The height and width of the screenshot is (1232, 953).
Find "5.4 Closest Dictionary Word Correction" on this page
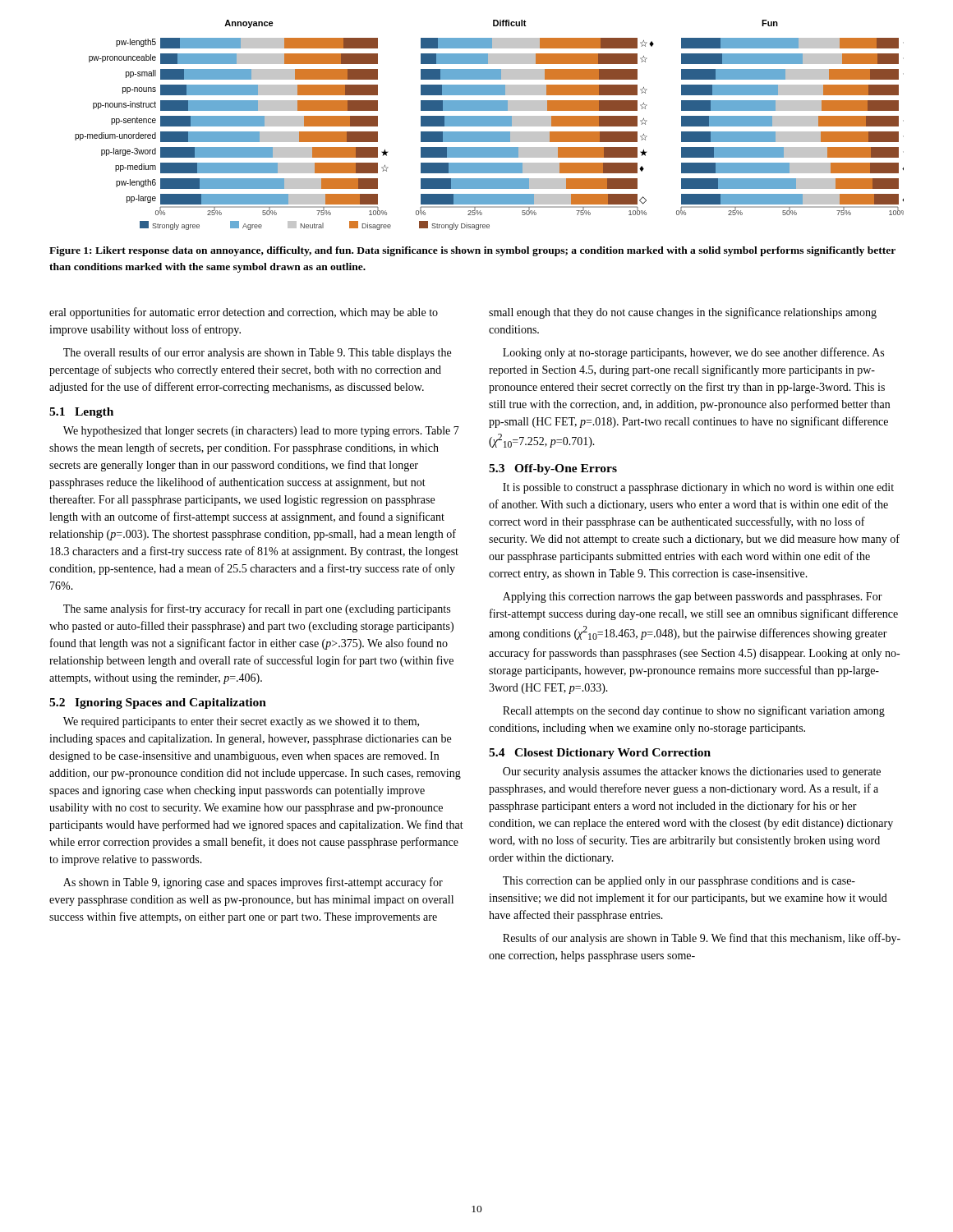click(600, 752)
